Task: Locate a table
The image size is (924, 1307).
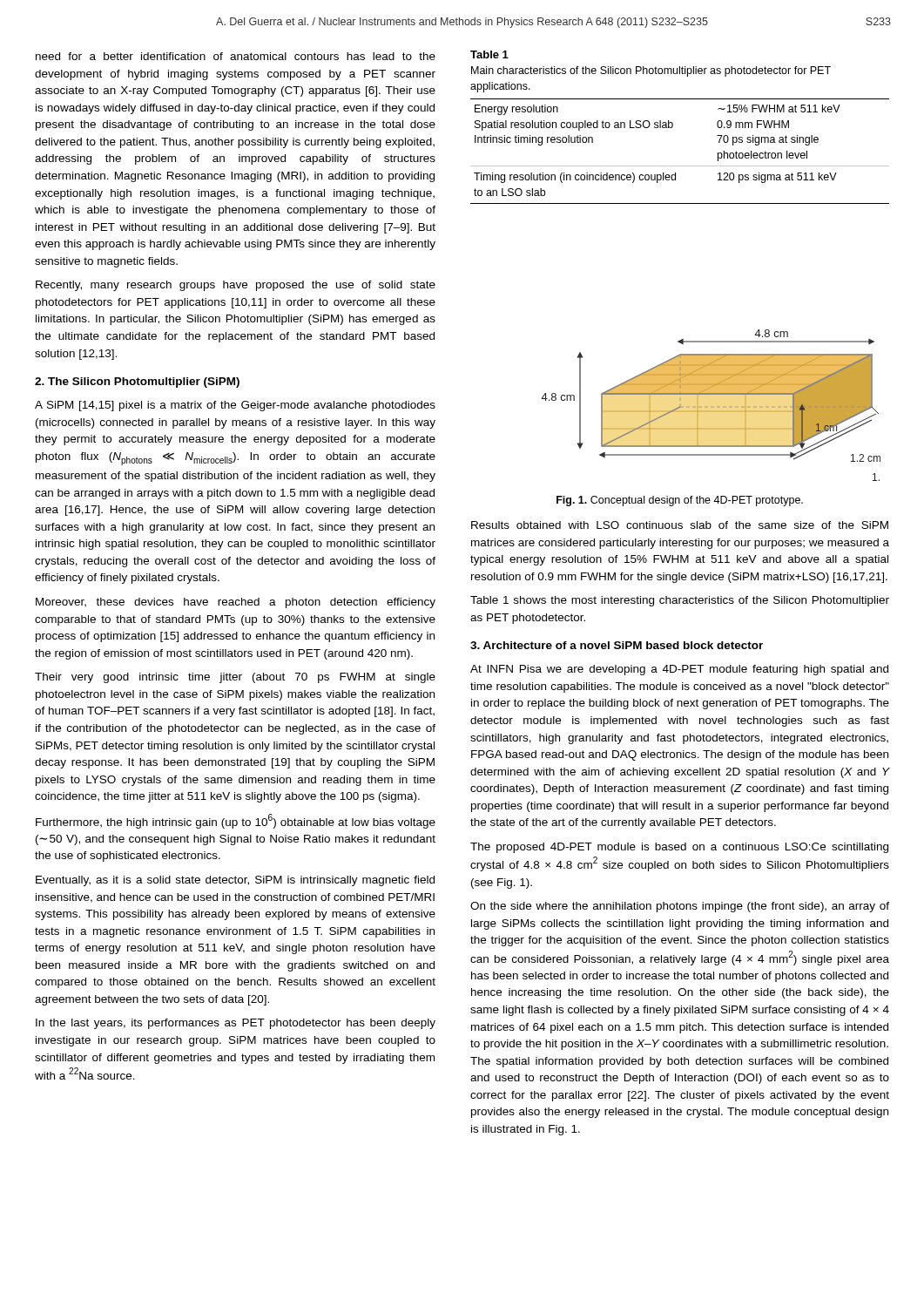Action: [x=680, y=151]
